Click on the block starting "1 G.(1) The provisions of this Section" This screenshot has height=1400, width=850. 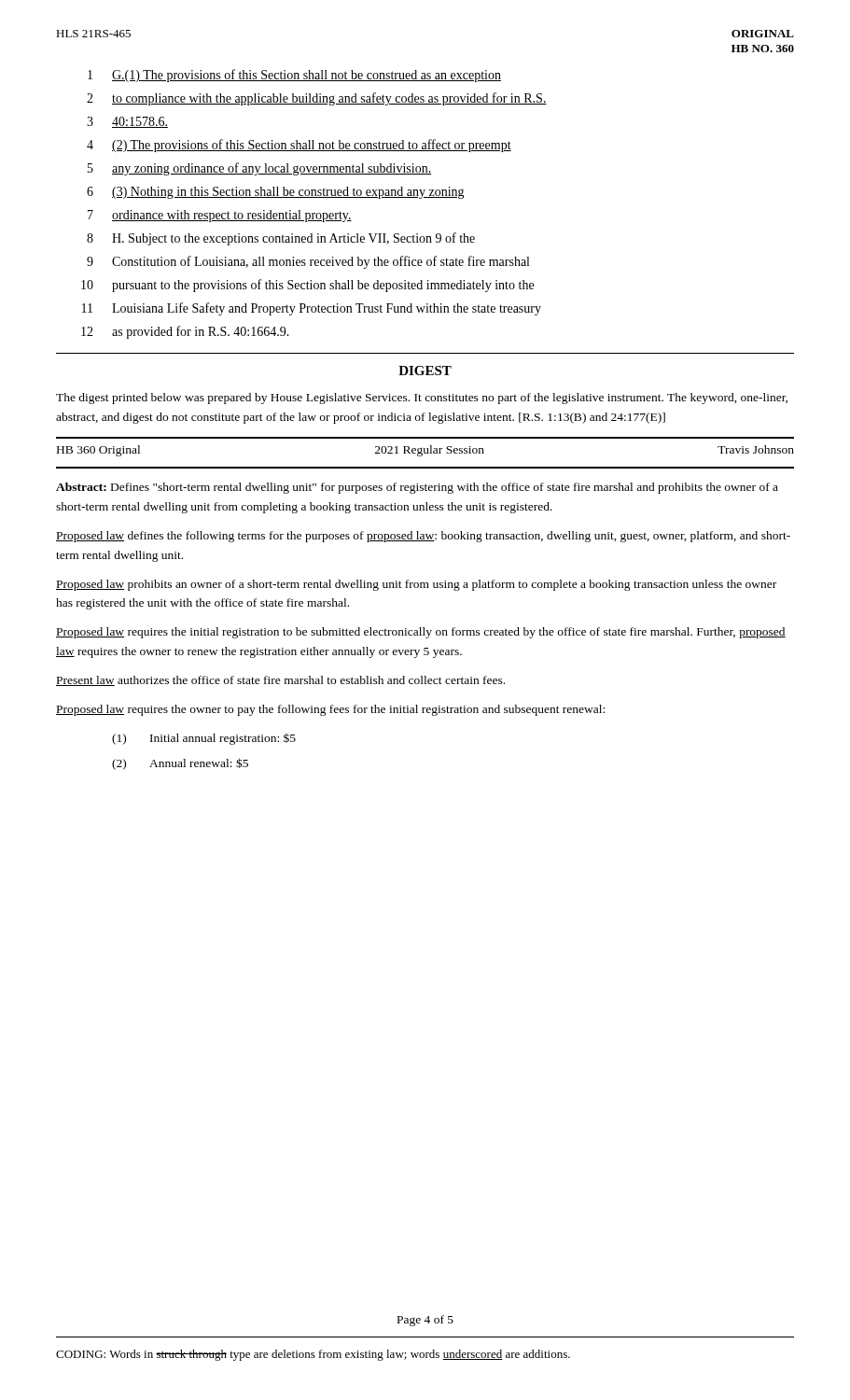(x=425, y=75)
